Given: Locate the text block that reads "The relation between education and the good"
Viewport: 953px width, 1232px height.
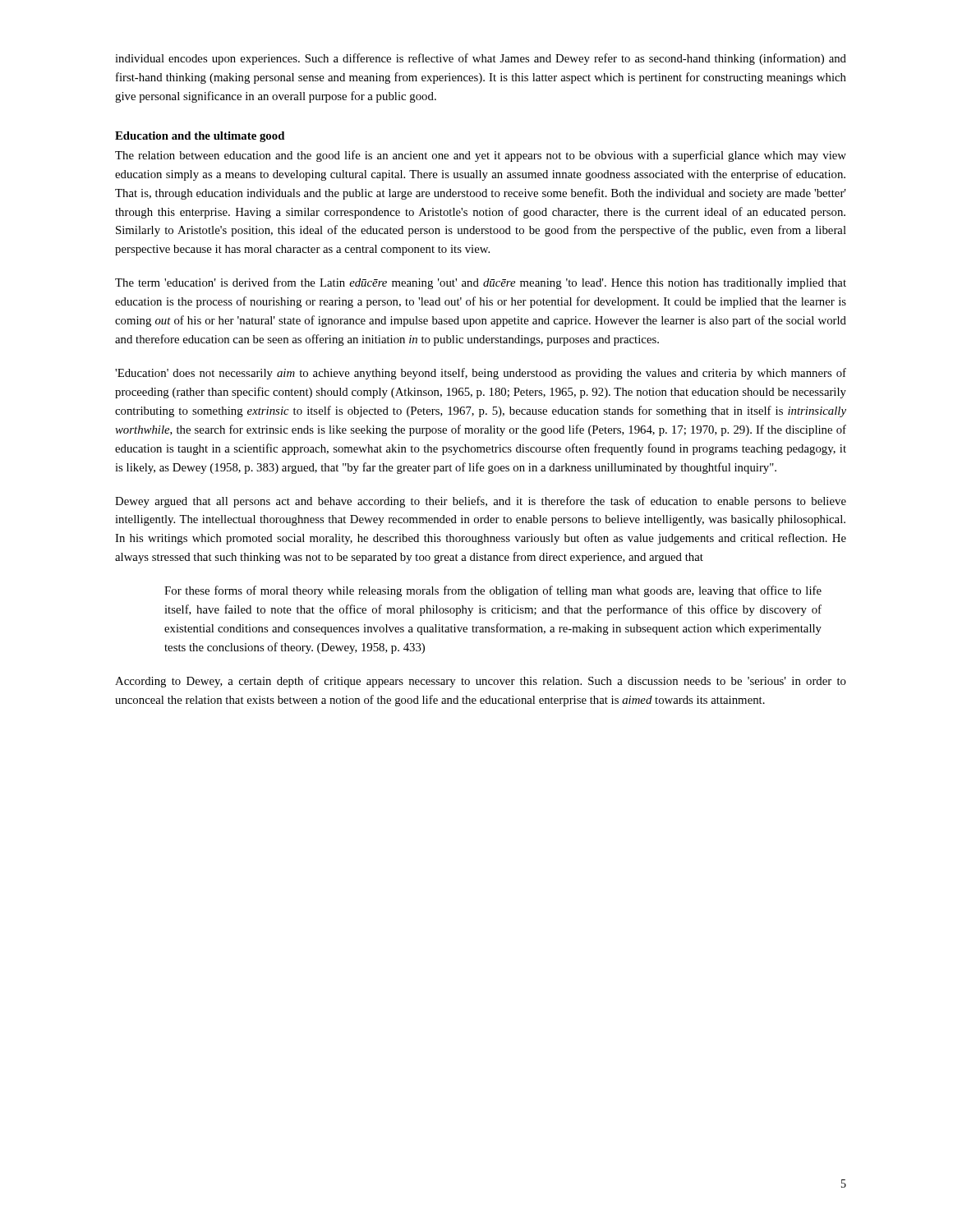Looking at the screenshot, I should click(481, 202).
